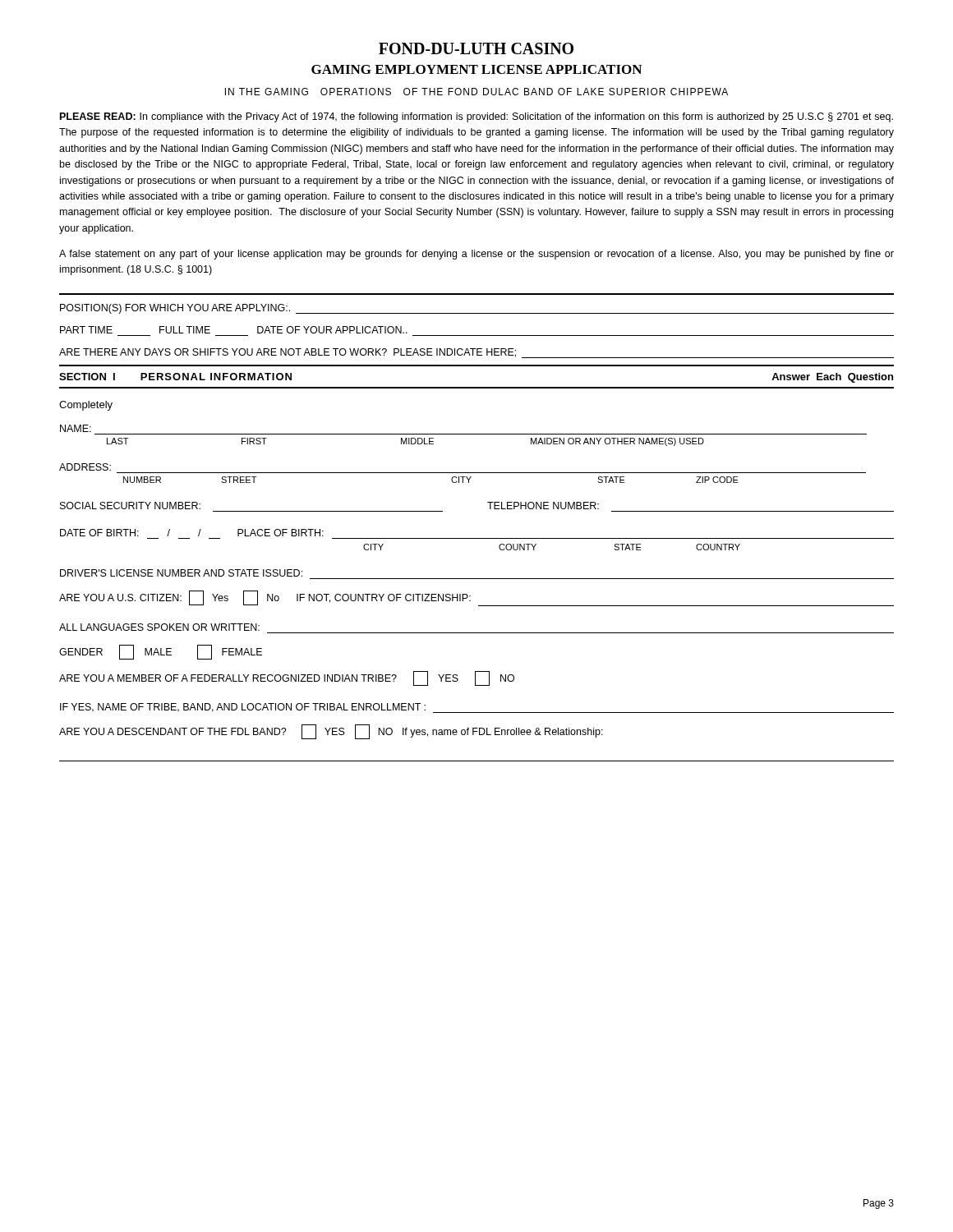Click where it says "GAMING EMPLOYMENT LICENSE APPLICATION"

pos(476,69)
